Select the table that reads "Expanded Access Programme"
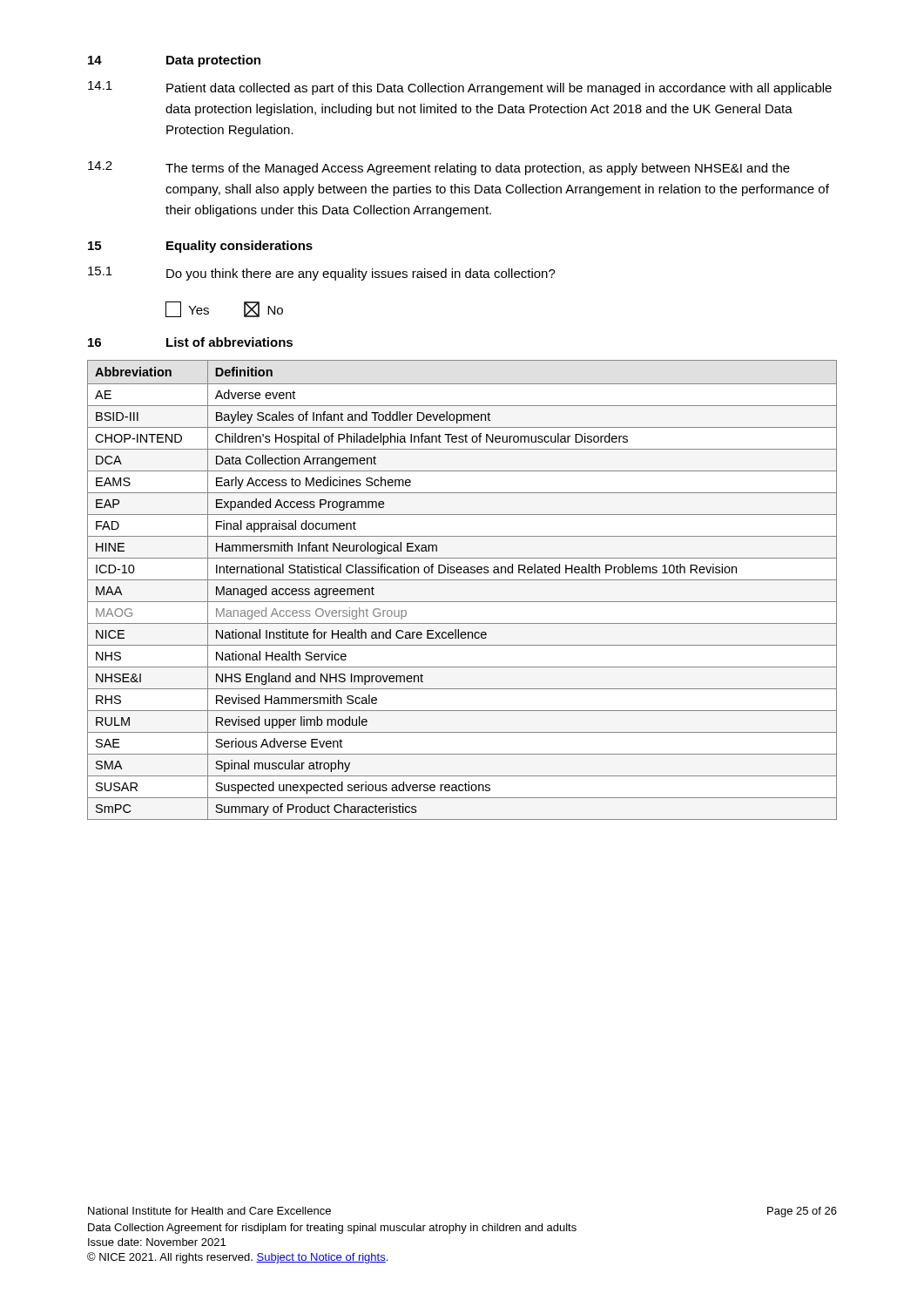The width and height of the screenshot is (924, 1307). pyautogui.click(x=462, y=590)
